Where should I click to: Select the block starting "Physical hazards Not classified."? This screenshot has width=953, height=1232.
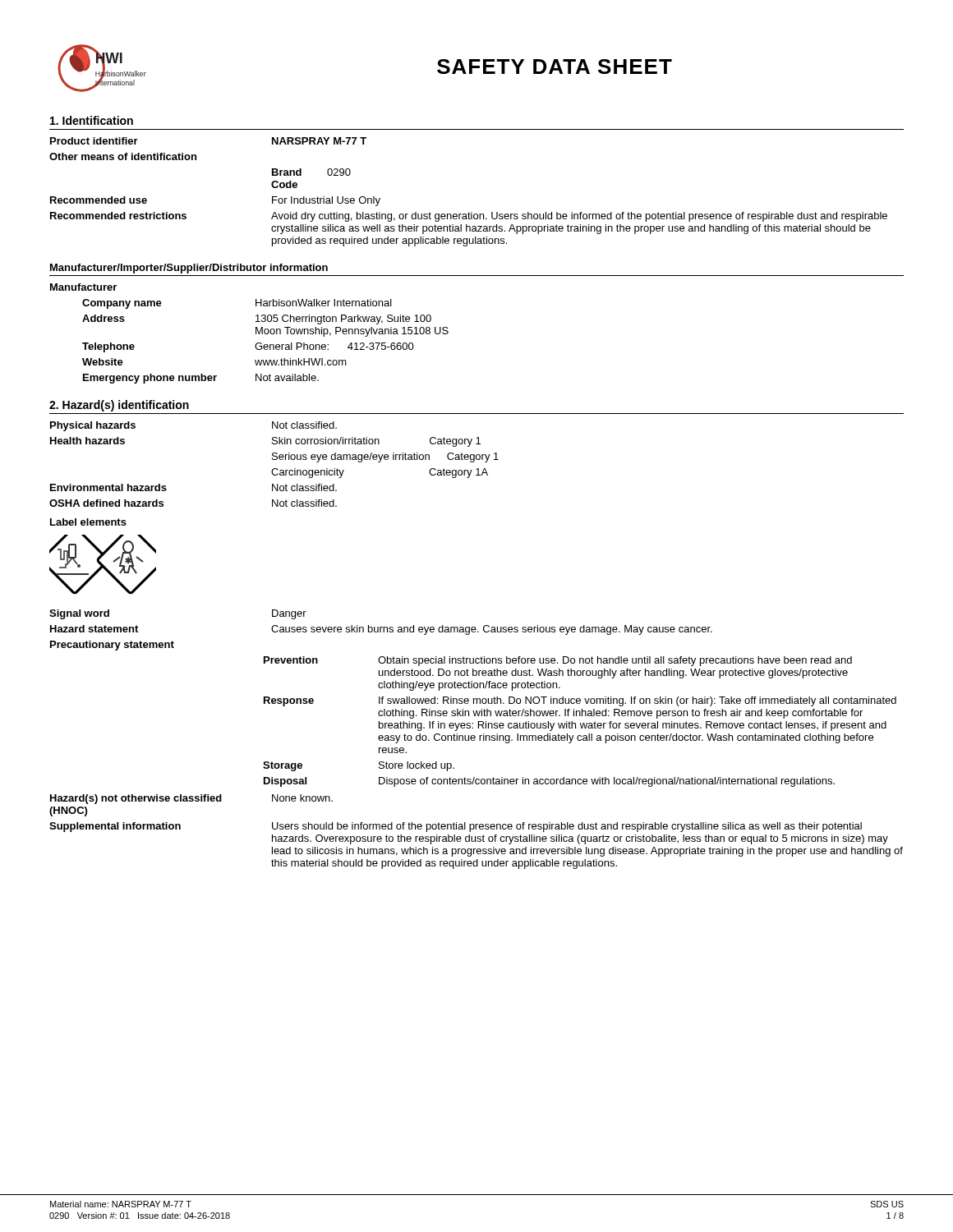coord(476,425)
